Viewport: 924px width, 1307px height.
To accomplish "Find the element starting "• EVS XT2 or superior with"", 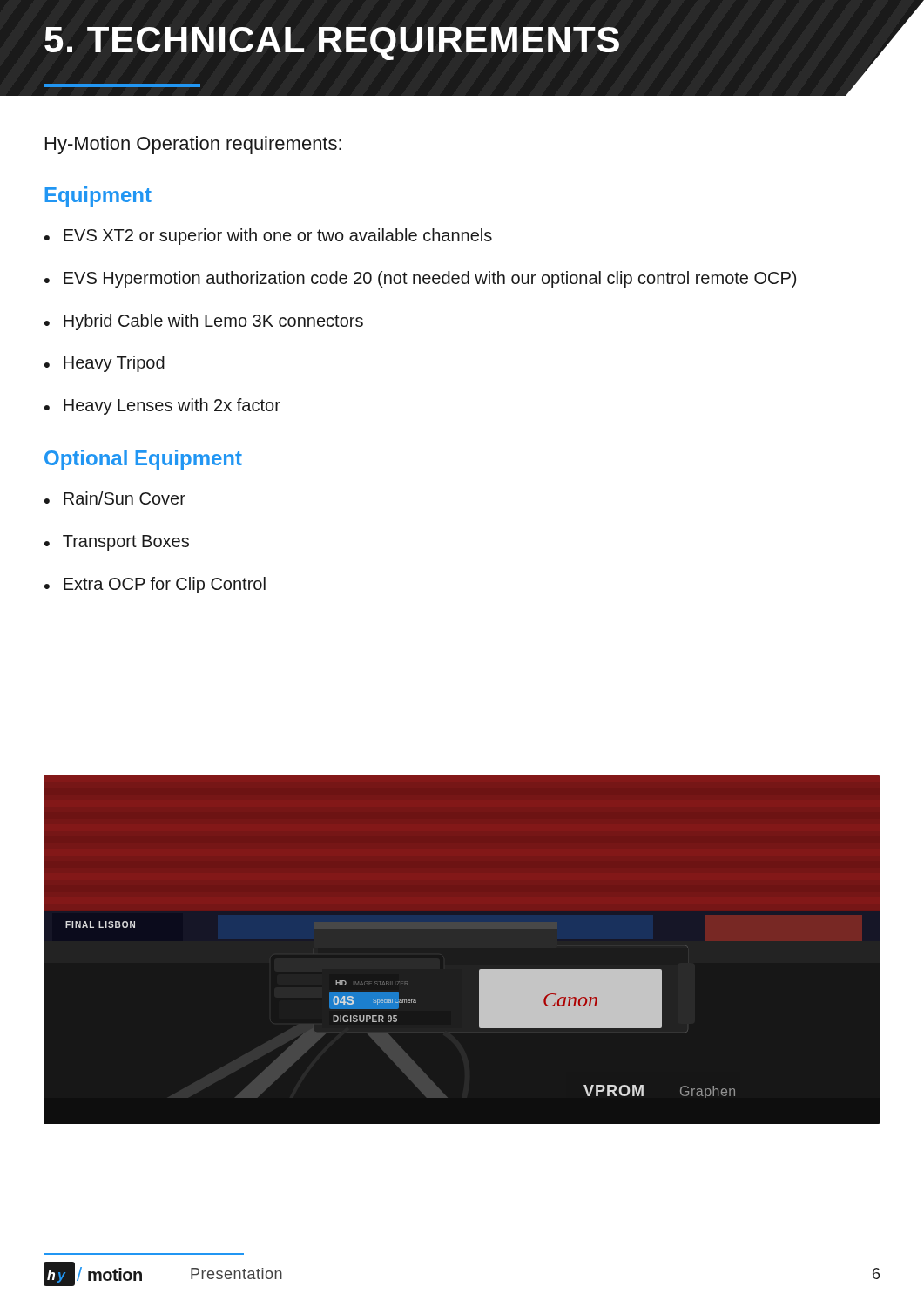I will point(453,237).
